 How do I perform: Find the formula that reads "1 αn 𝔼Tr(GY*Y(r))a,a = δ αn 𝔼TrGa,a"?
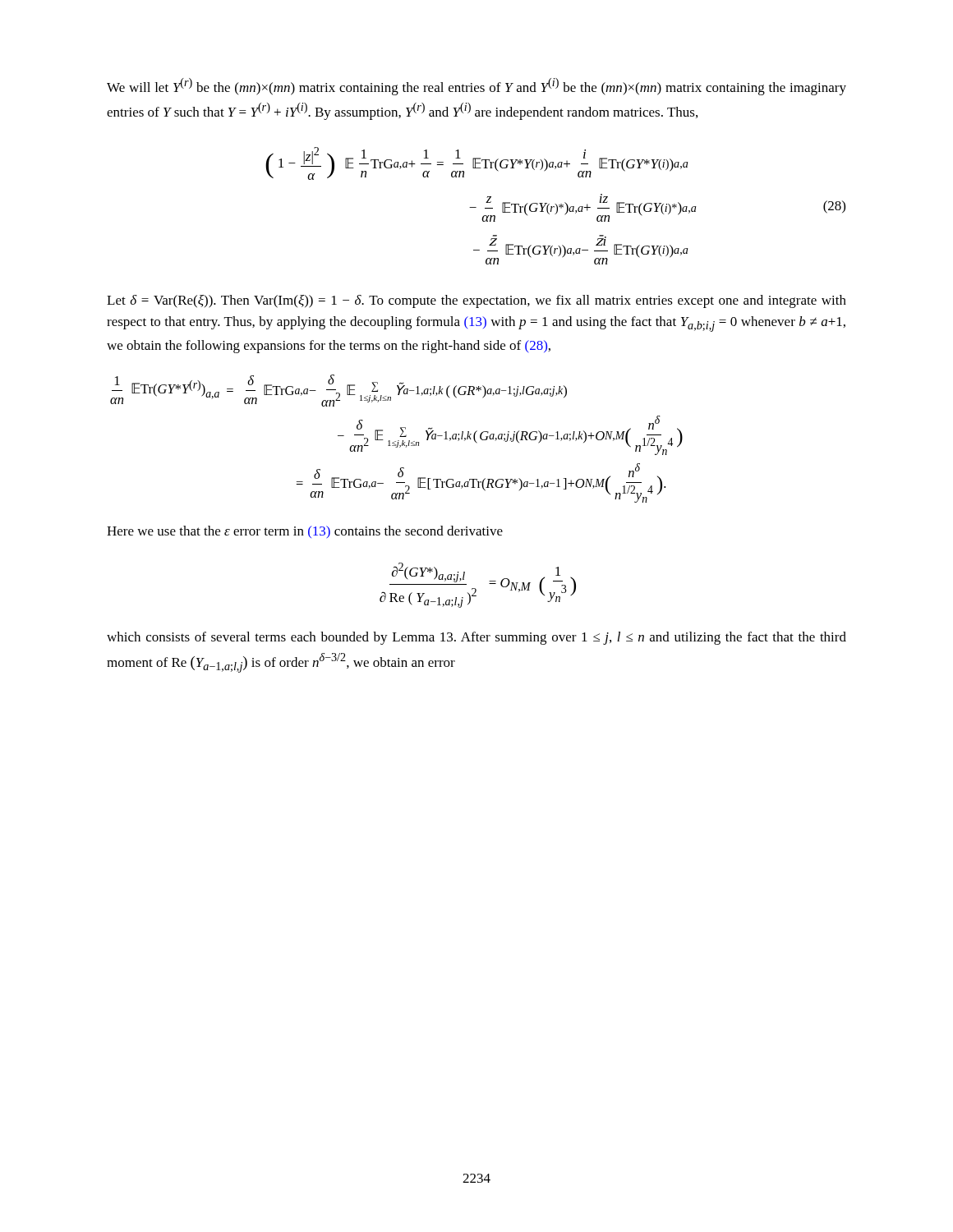pyautogui.click(x=476, y=439)
